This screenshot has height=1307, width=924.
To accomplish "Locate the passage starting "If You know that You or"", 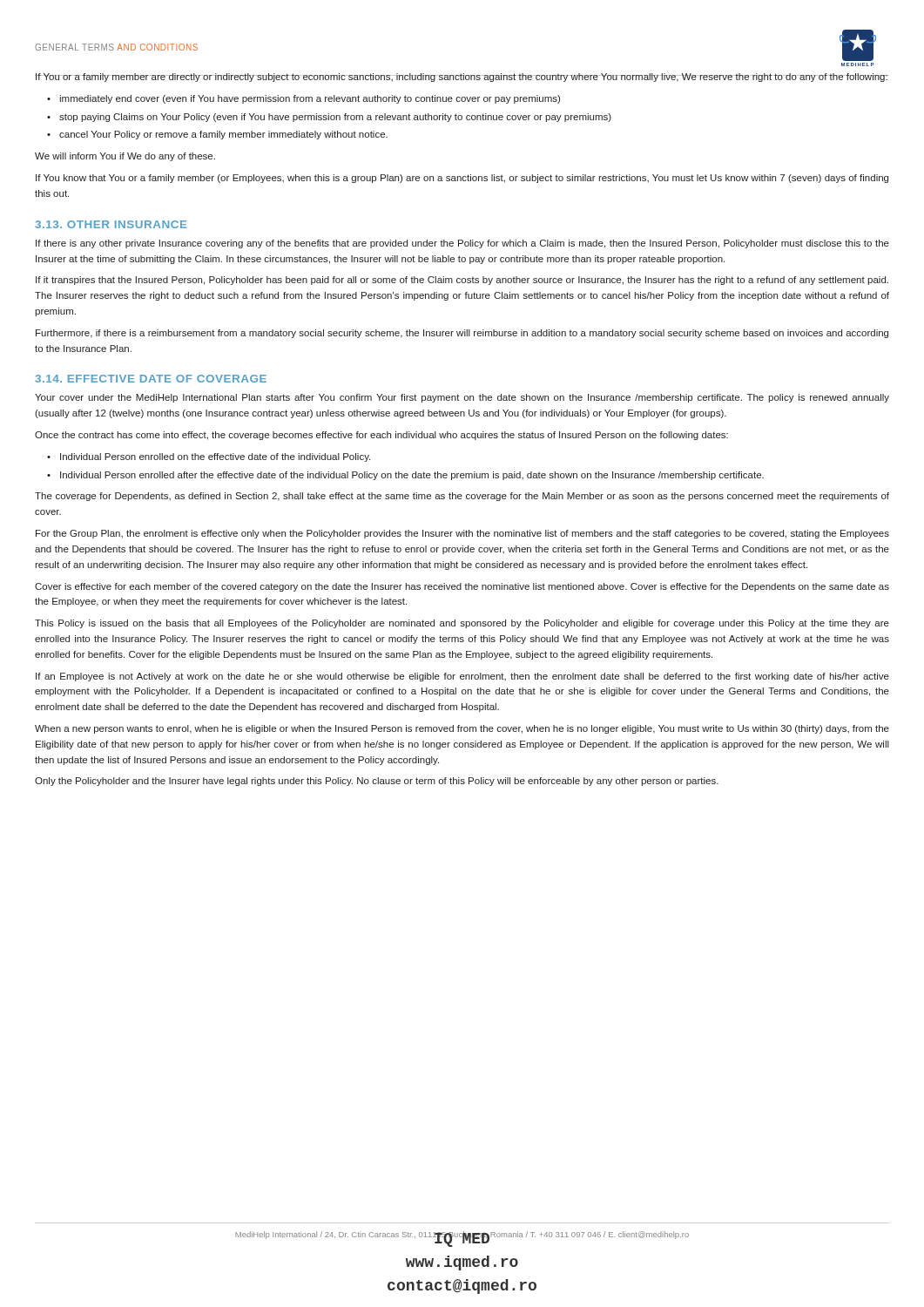I will pyautogui.click(x=462, y=186).
